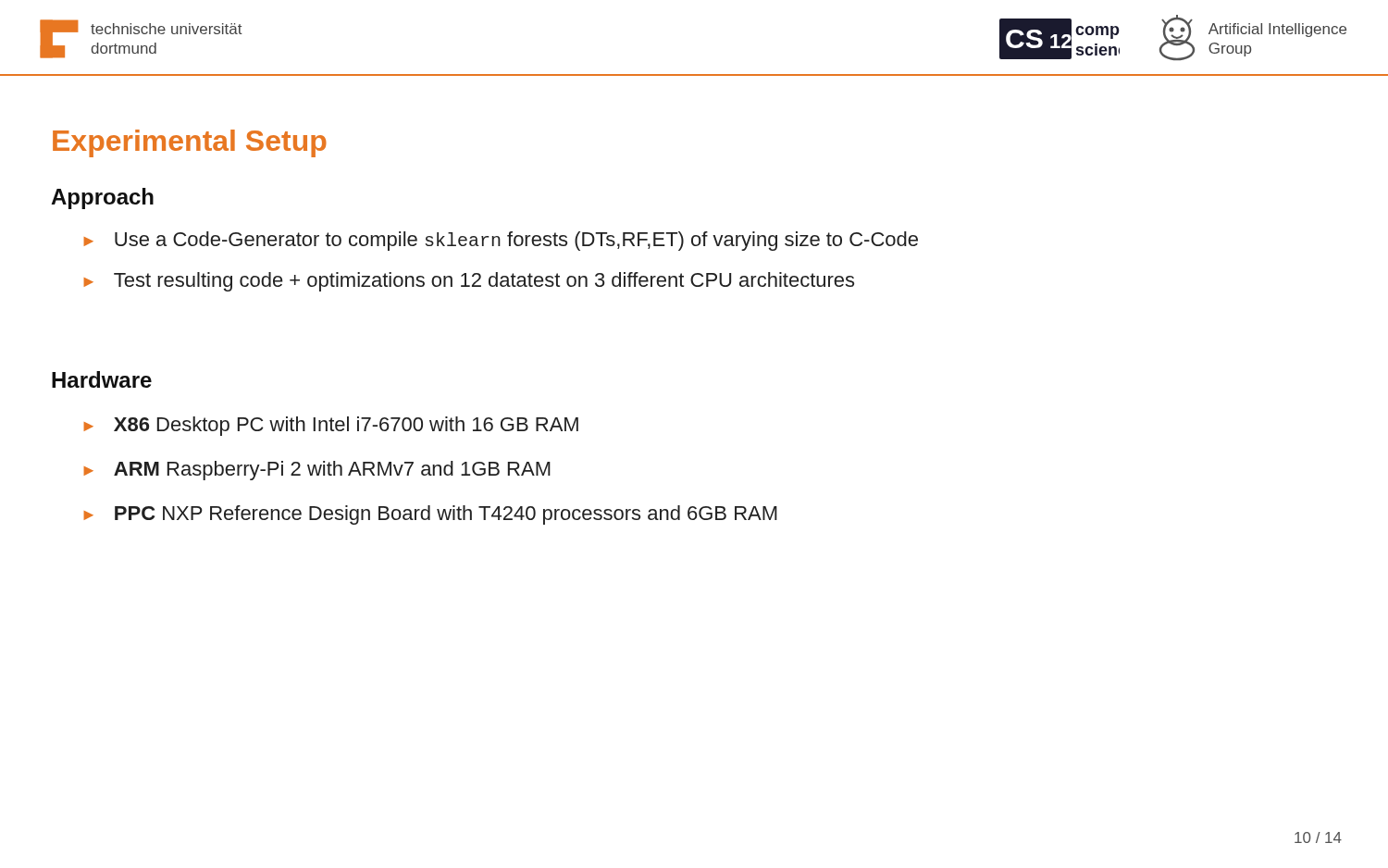Viewport: 1388px width, 868px height.
Task: Click on the text block starting "► PPC NXP Reference Design Board"
Action: click(429, 513)
